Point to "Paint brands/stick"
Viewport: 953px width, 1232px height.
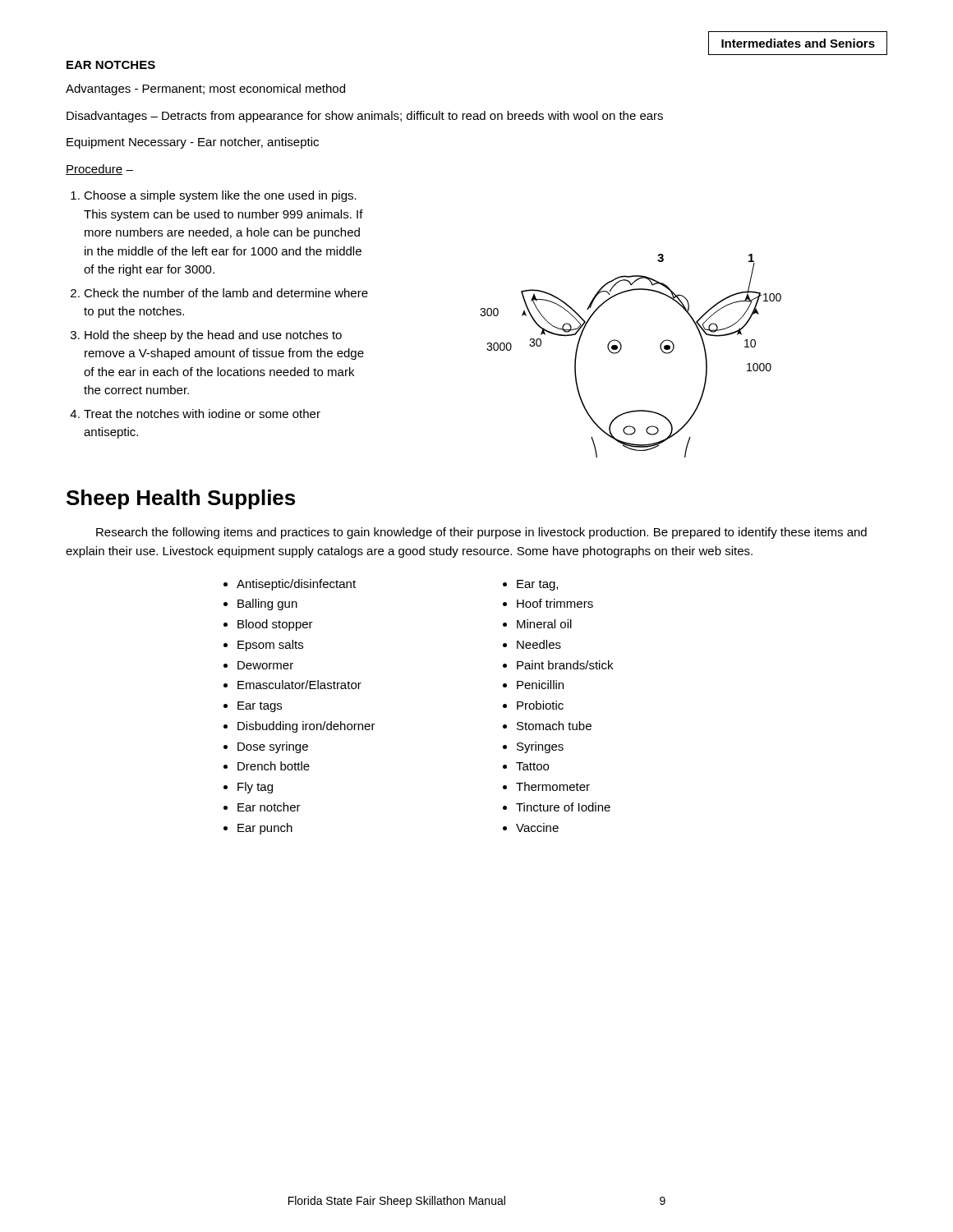pos(565,664)
